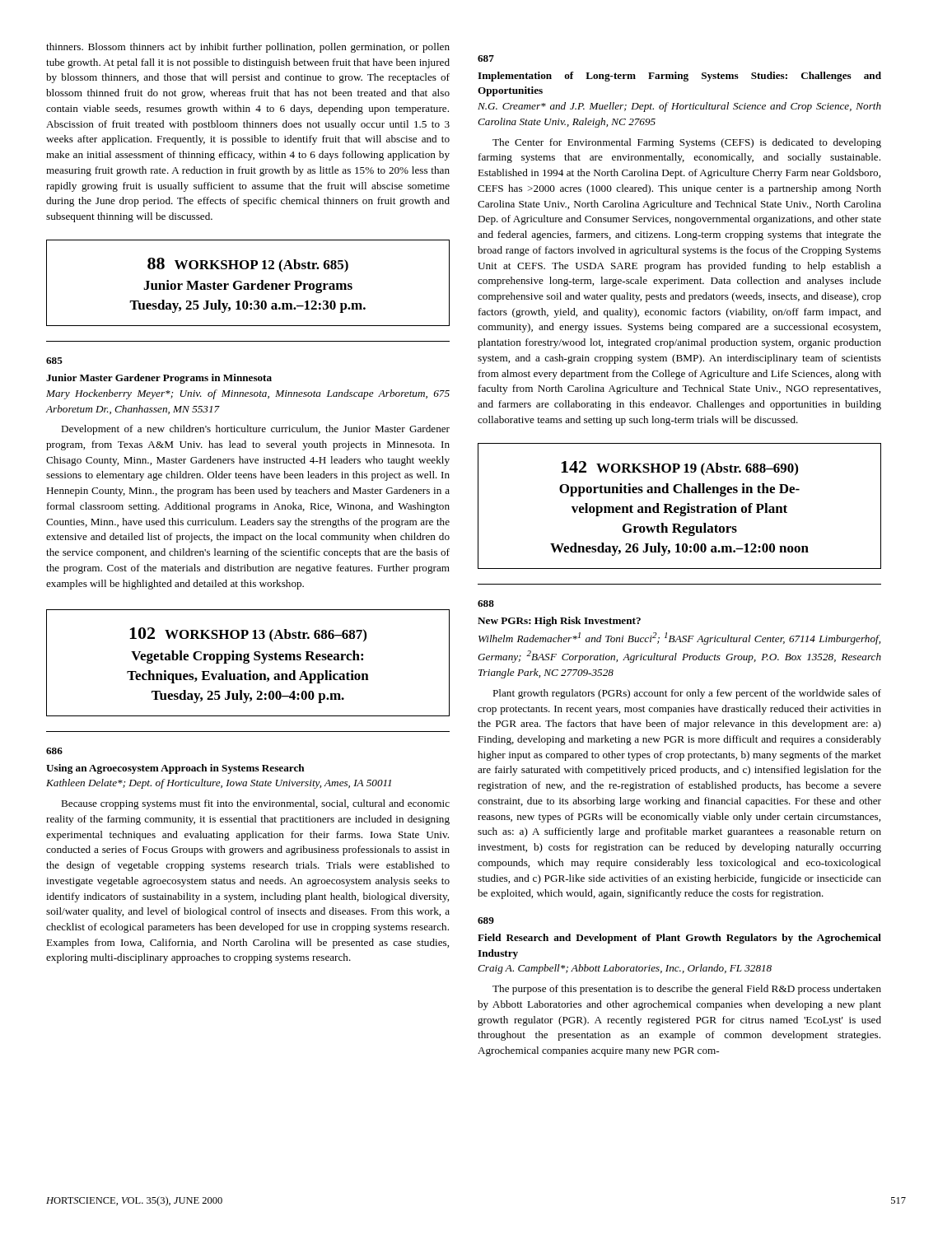
Task: Find the section header containing "Implementation of Long-term Farming Systems"
Action: coord(679,84)
